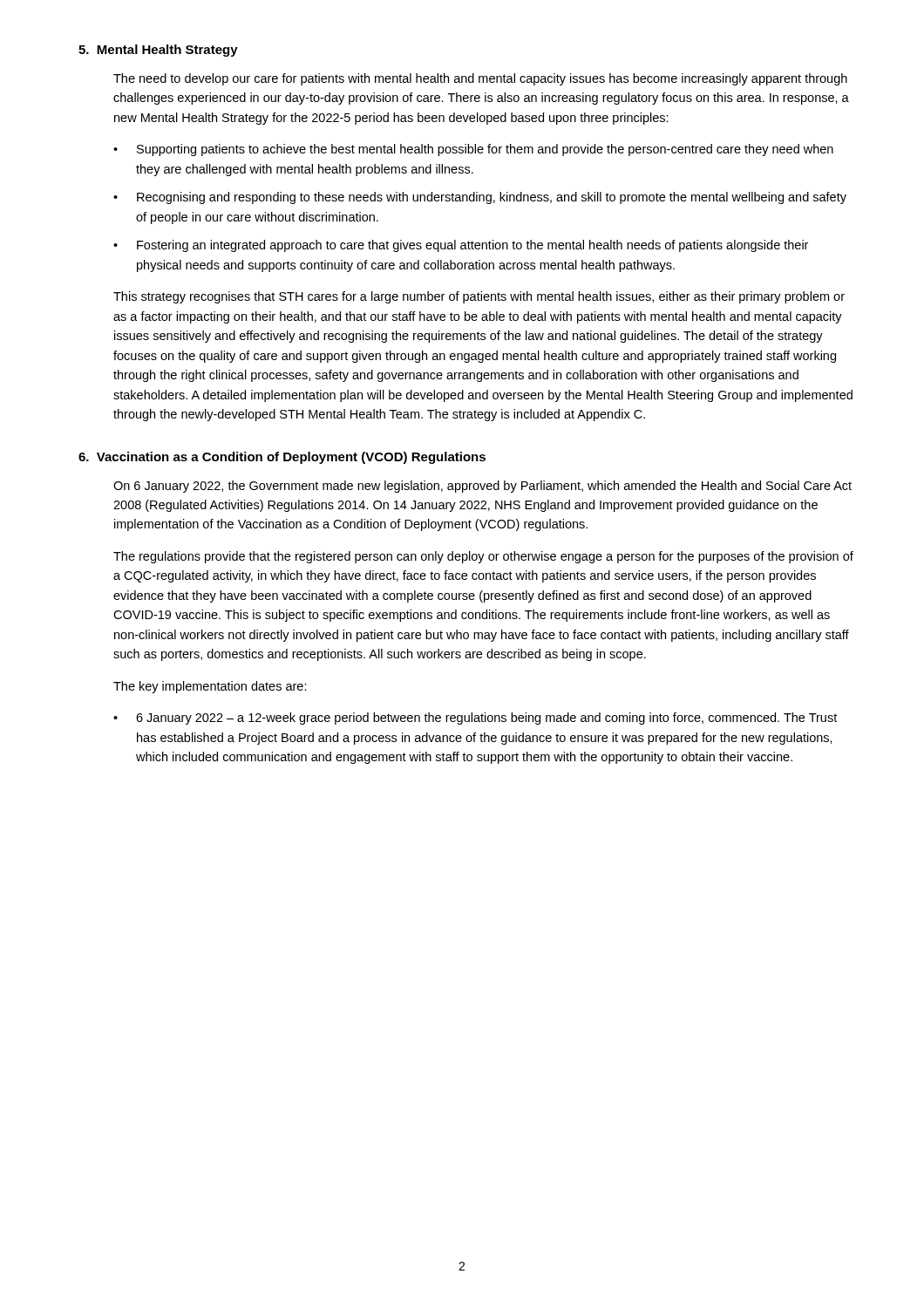Locate the list item with the text "• Fostering an integrated approach to"
Viewport: 924px width, 1308px height.
pyautogui.click(x=484, y=255)
